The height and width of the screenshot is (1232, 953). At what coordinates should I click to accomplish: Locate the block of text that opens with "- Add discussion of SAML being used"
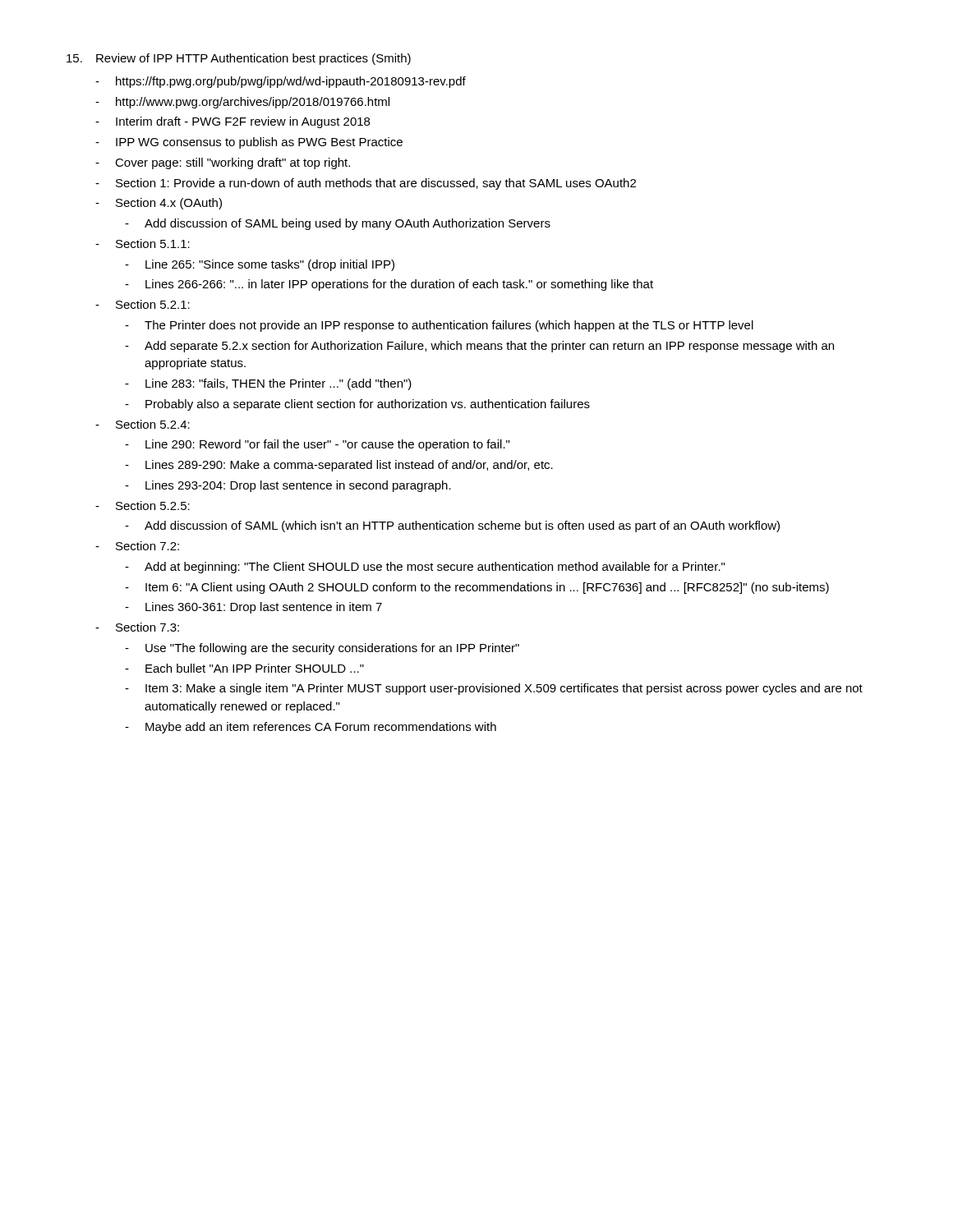(506, 223)
